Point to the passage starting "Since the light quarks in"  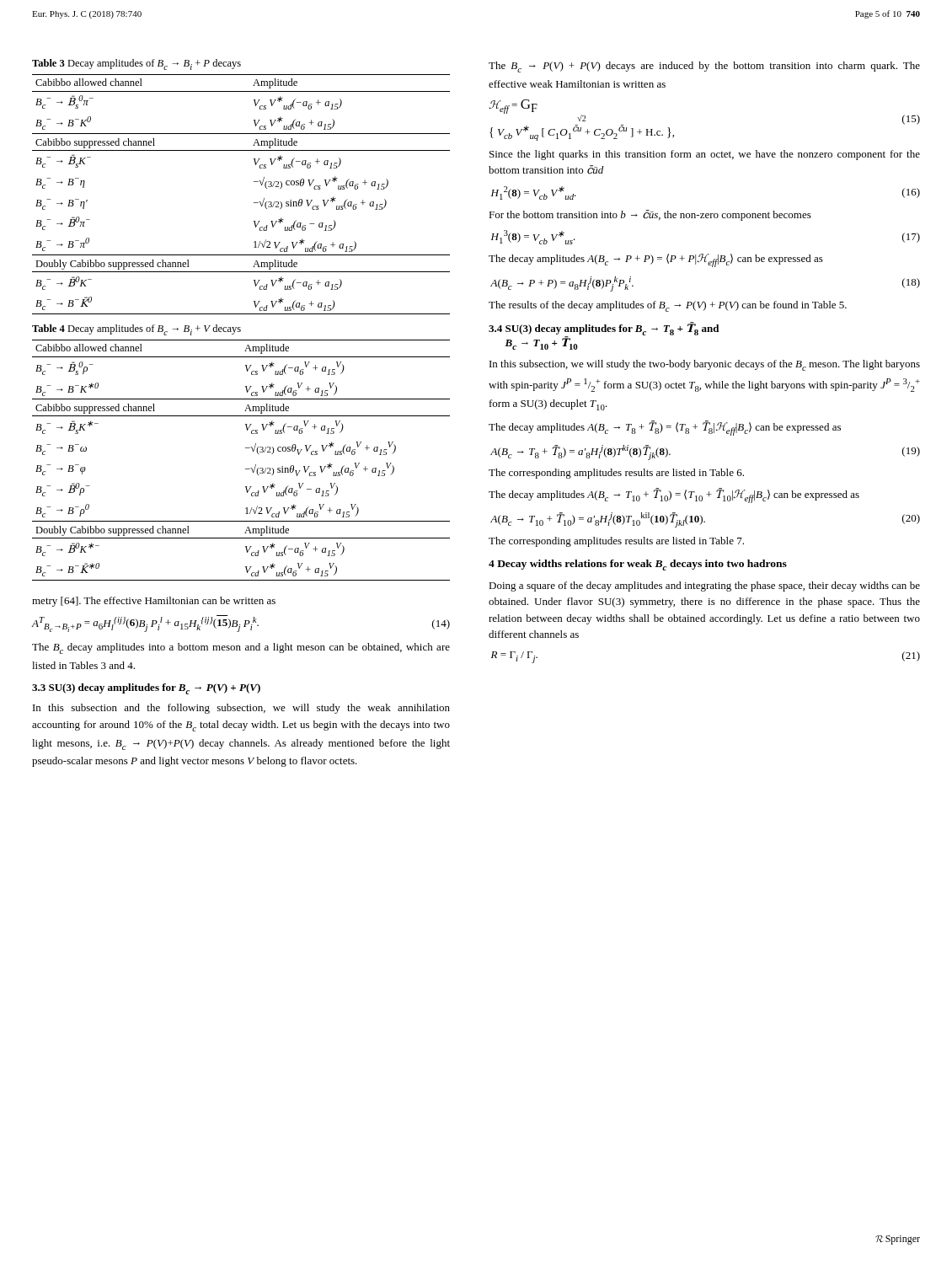[704, 162]
